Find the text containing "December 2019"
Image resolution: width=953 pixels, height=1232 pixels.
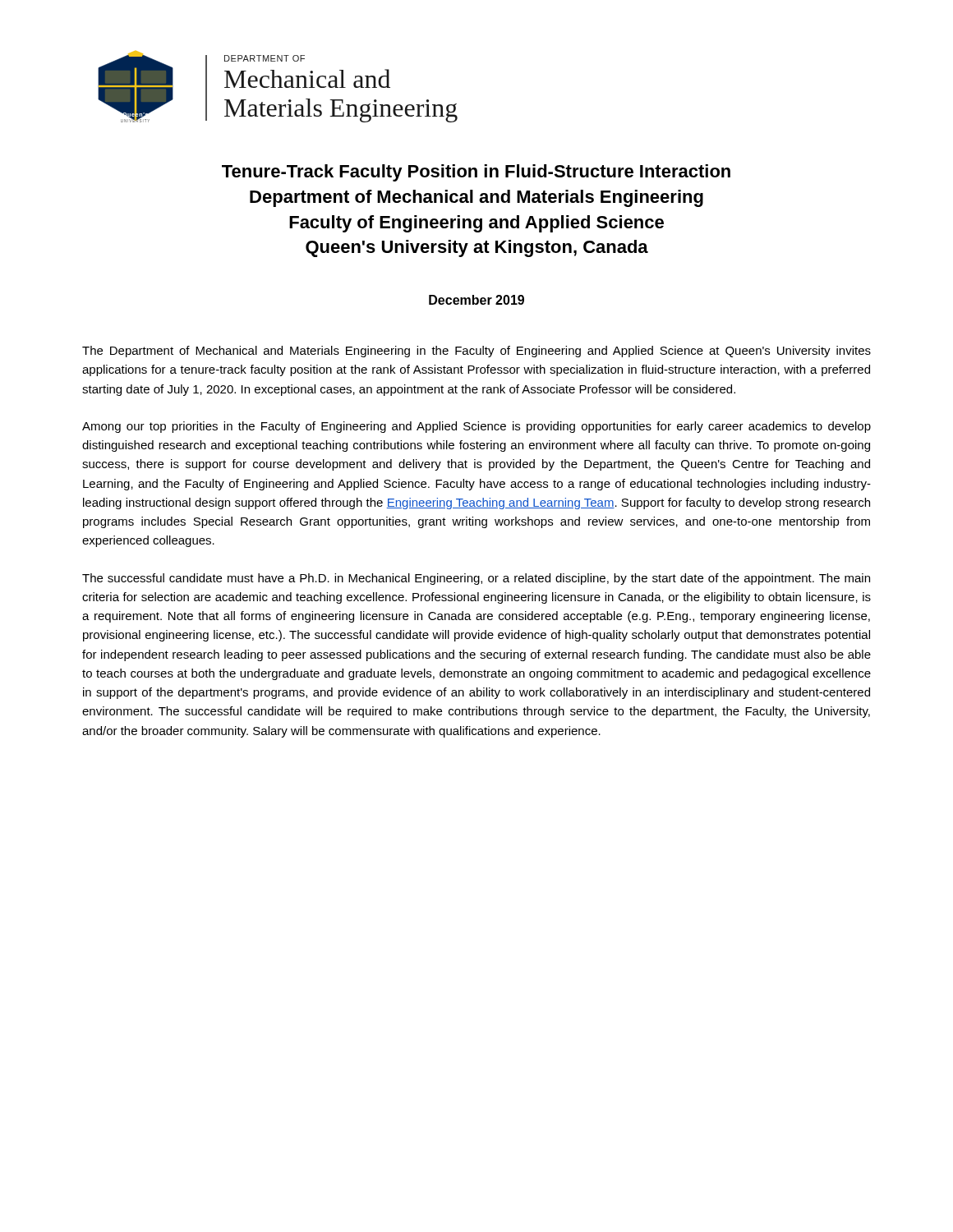tap(476, 301)
